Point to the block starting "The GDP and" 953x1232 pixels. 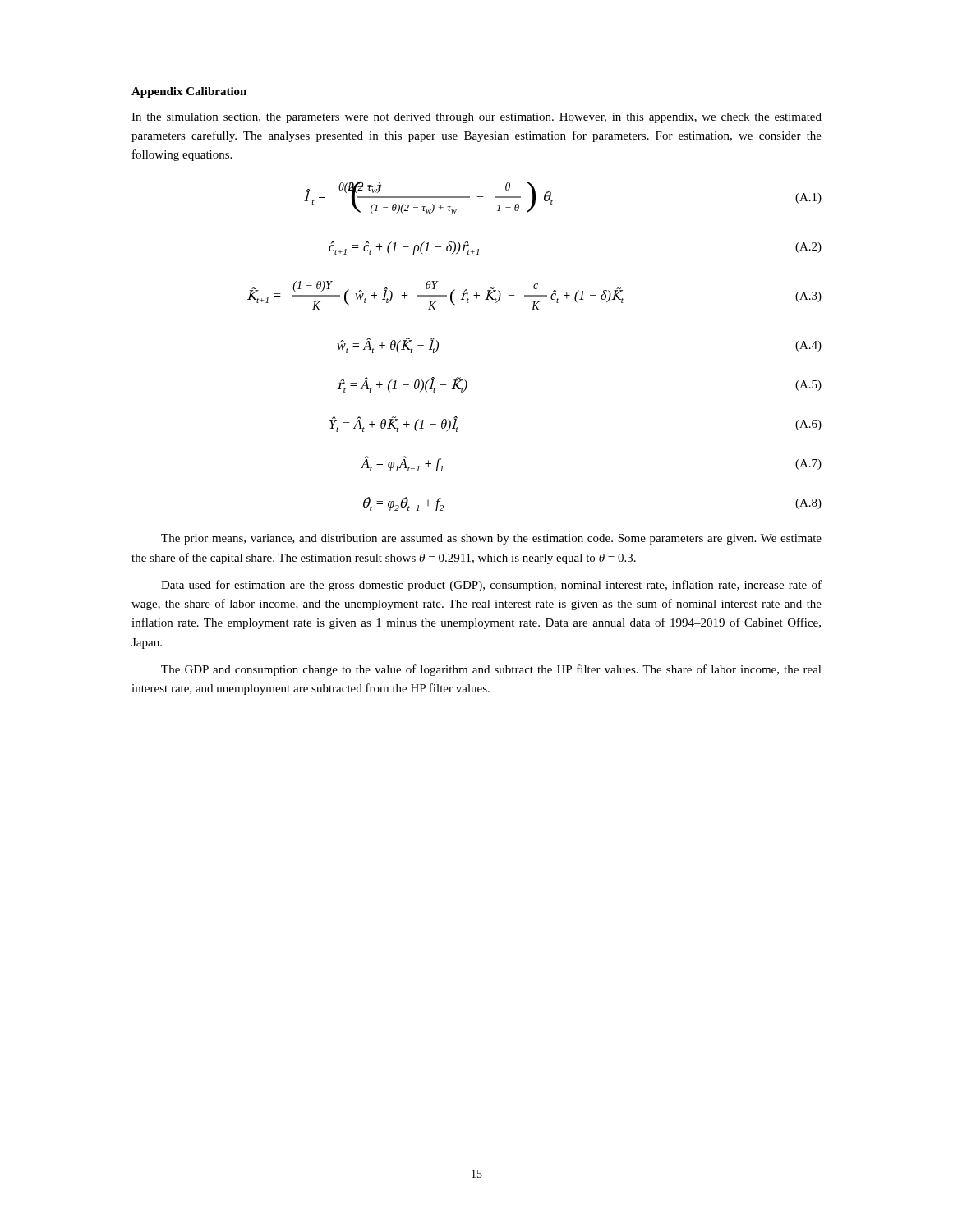tap(476, 679)
